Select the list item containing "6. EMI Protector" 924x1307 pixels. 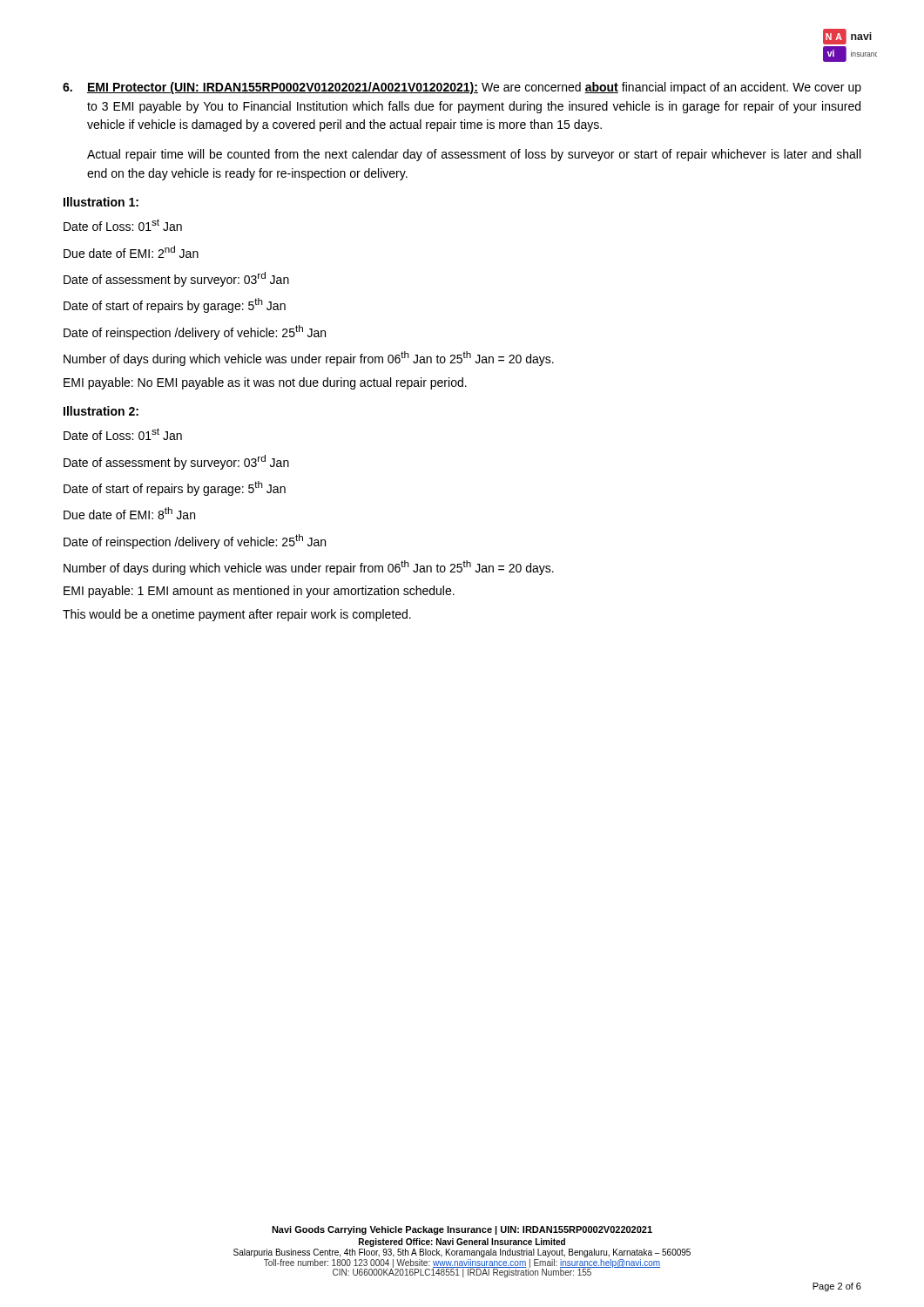462,107
